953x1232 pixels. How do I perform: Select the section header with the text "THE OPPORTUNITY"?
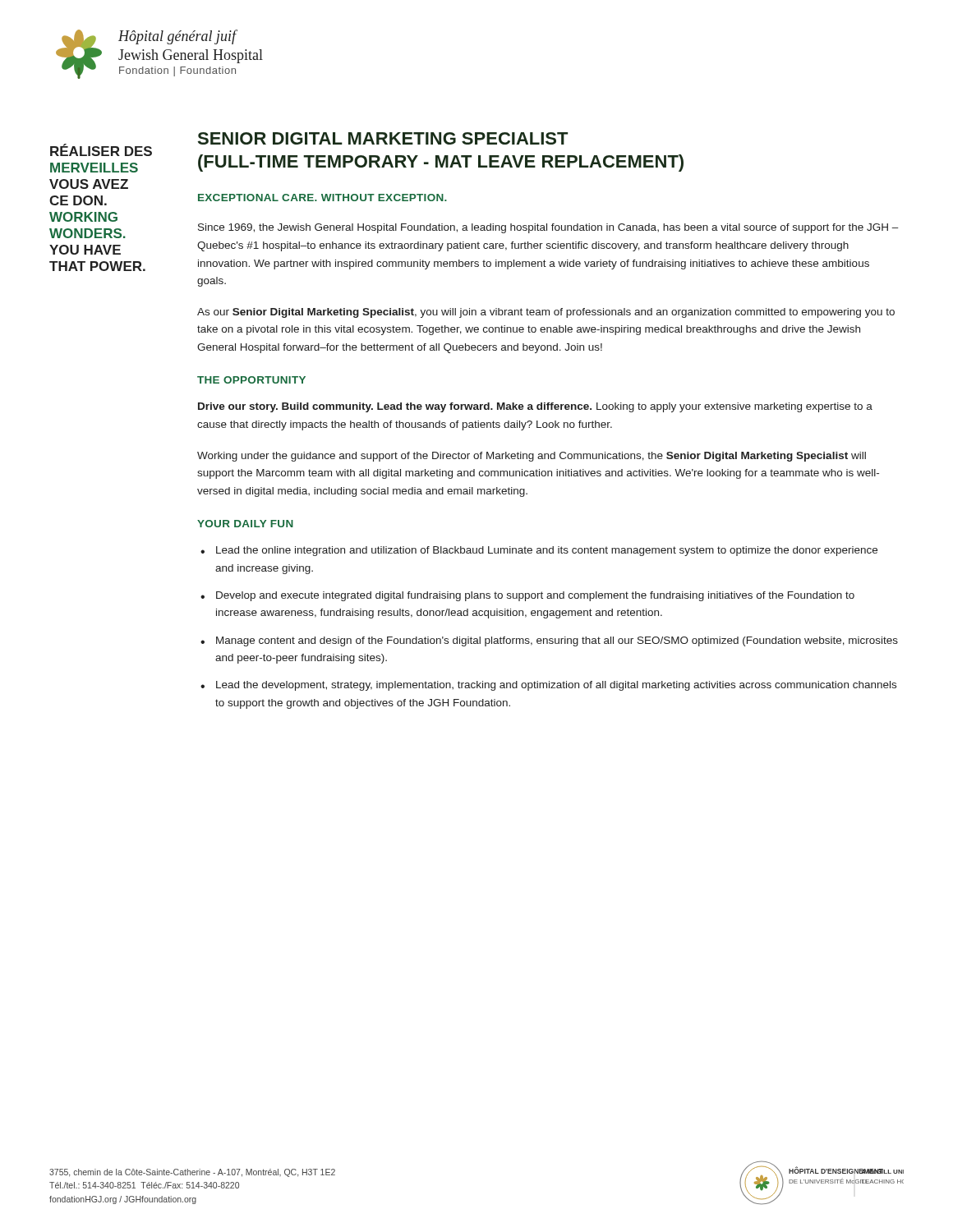251,380
